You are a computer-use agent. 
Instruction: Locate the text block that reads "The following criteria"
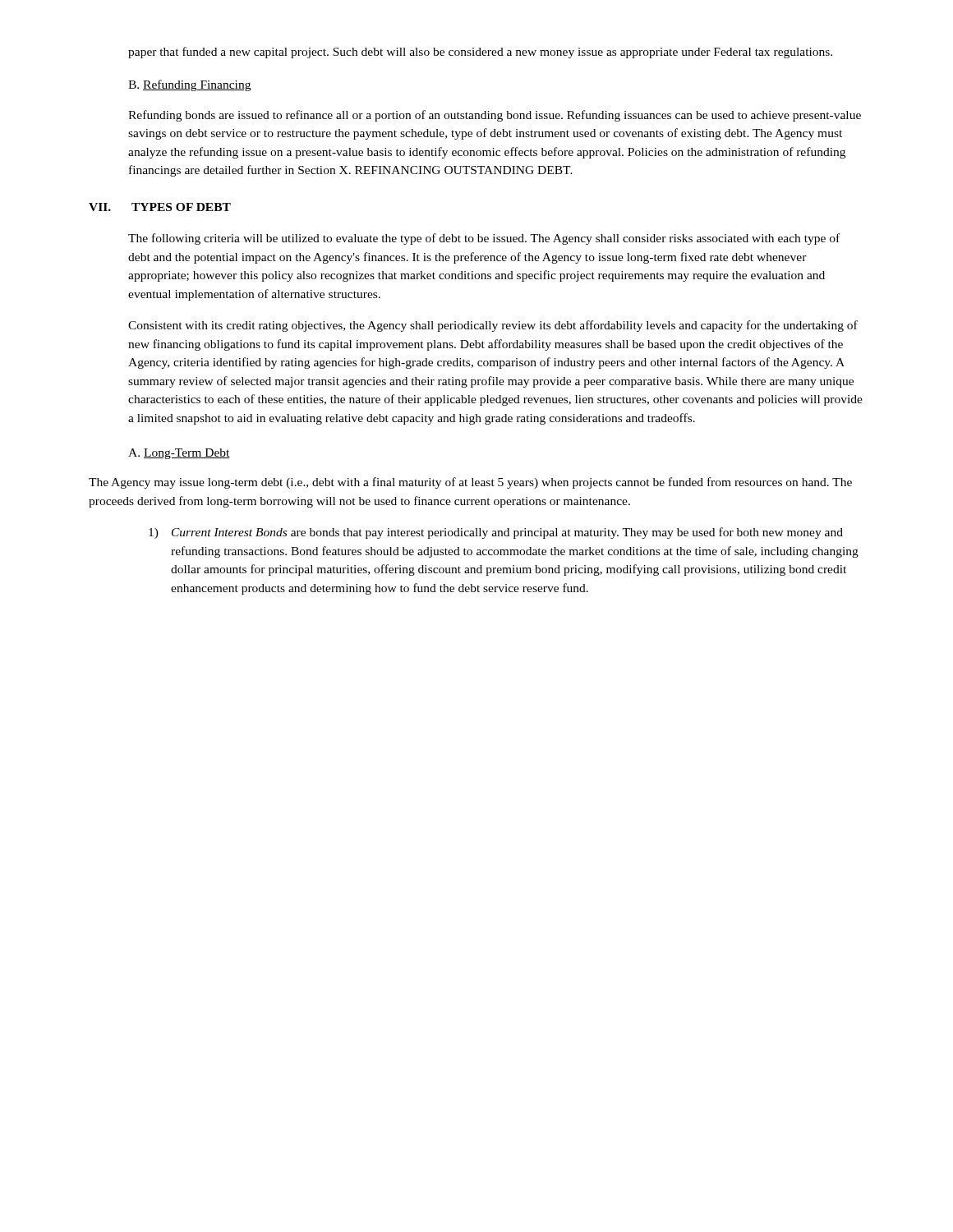click(x=484, y=266)
